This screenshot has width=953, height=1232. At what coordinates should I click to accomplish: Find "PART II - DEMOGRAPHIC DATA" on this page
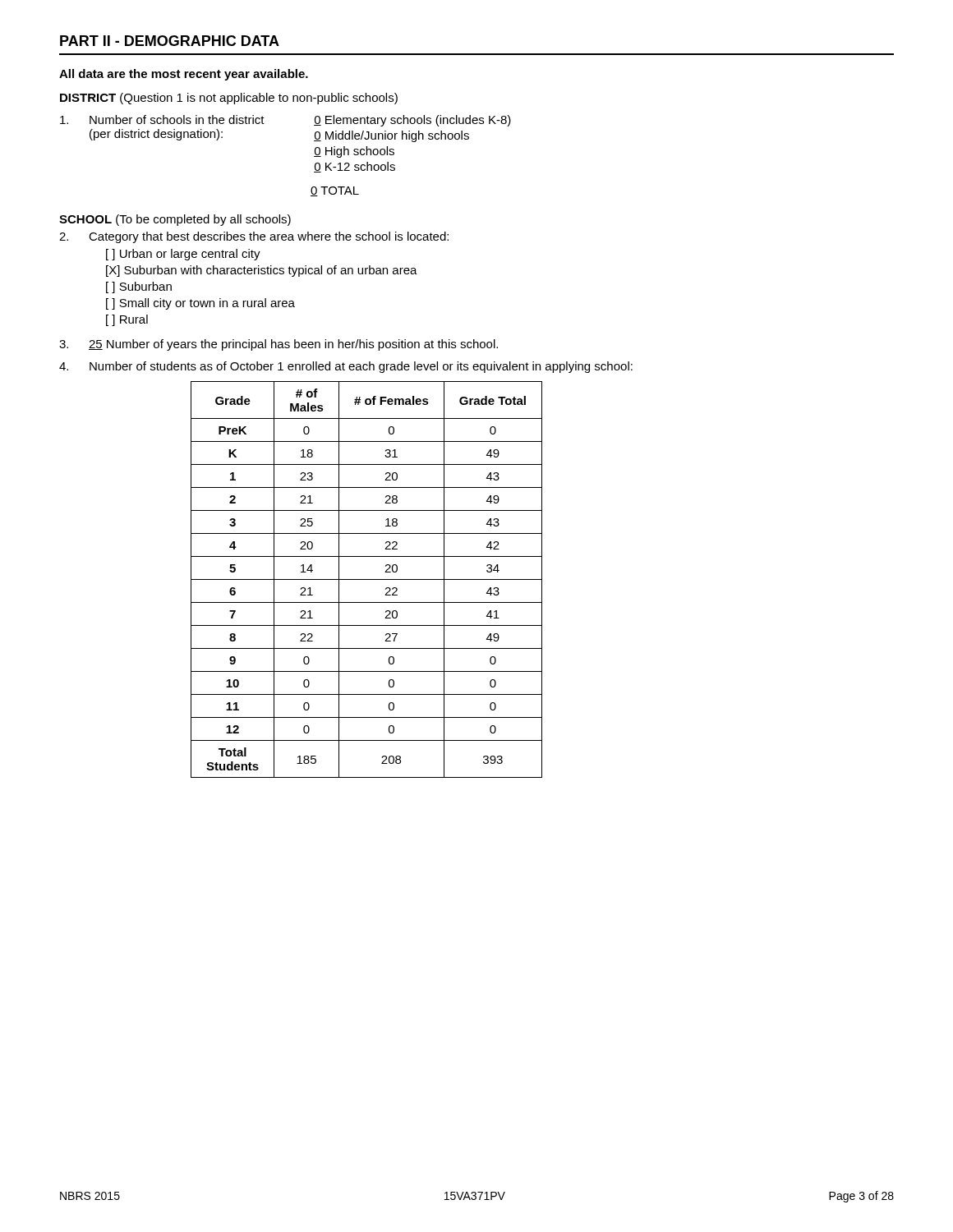tap(476, 42)
